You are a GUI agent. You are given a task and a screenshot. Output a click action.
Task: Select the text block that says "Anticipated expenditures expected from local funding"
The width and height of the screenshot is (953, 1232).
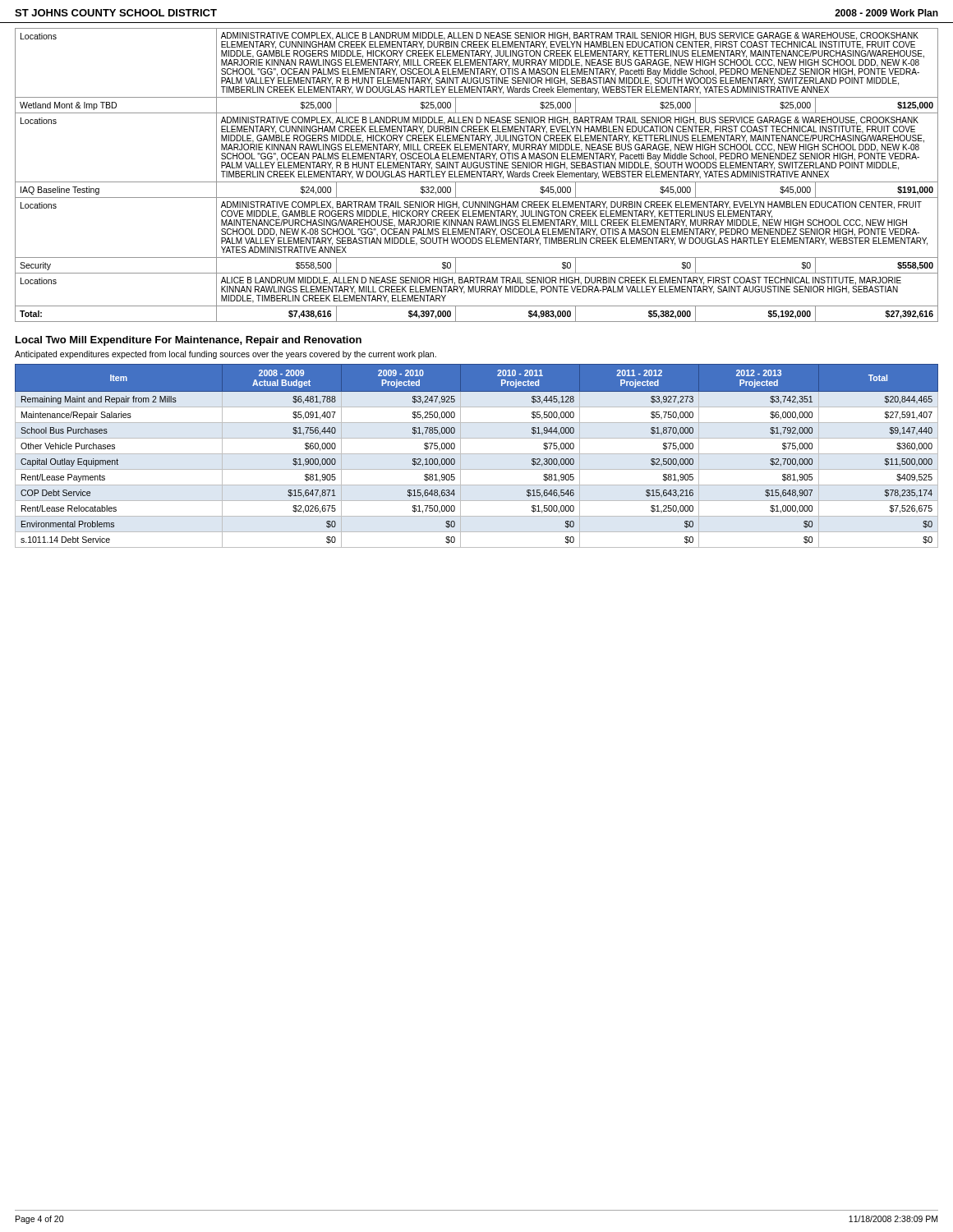(x=226, y=354)
